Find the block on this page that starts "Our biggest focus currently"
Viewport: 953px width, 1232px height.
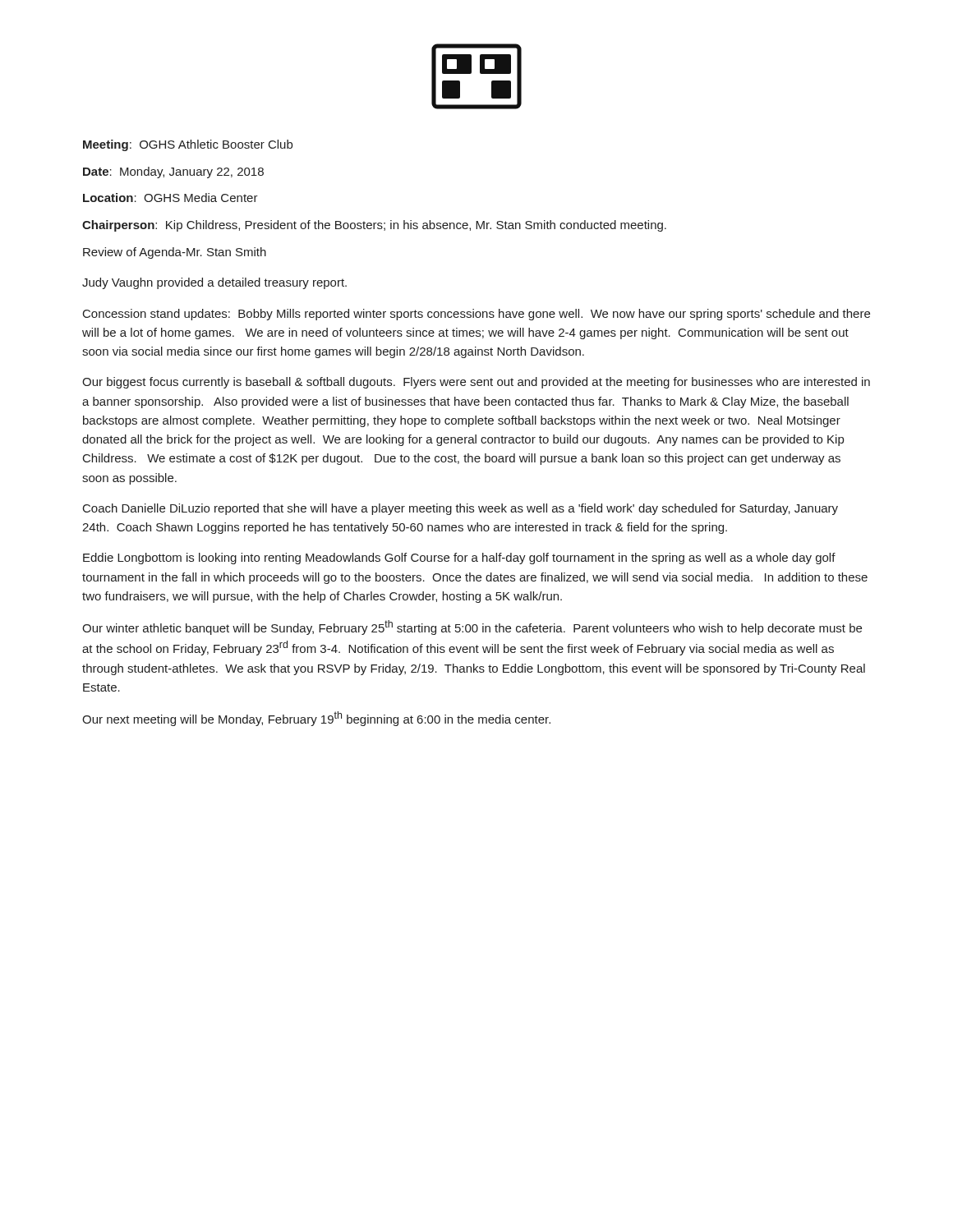[476, 429]
